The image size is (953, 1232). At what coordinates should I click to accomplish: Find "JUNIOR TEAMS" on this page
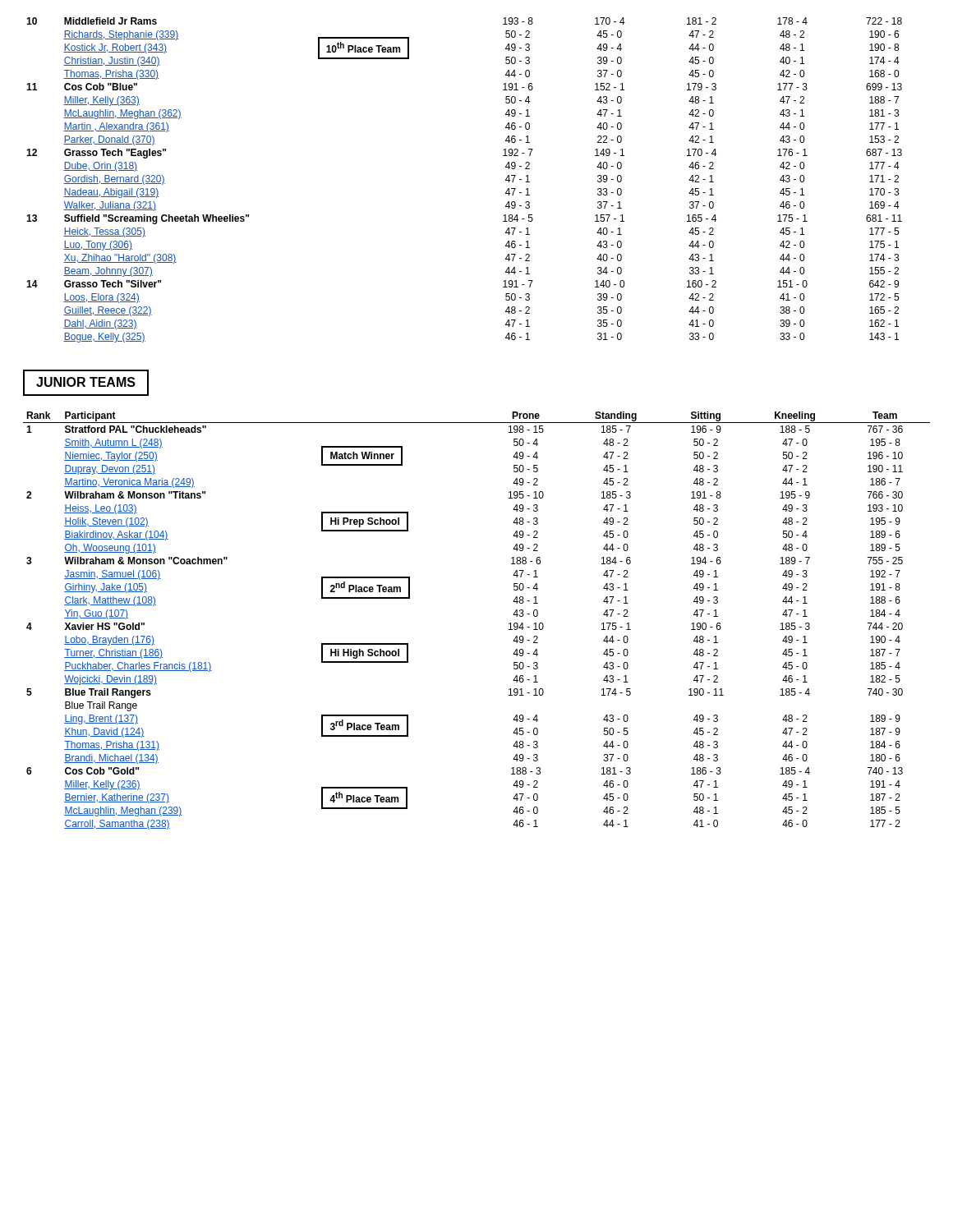[x=86, y=383]
